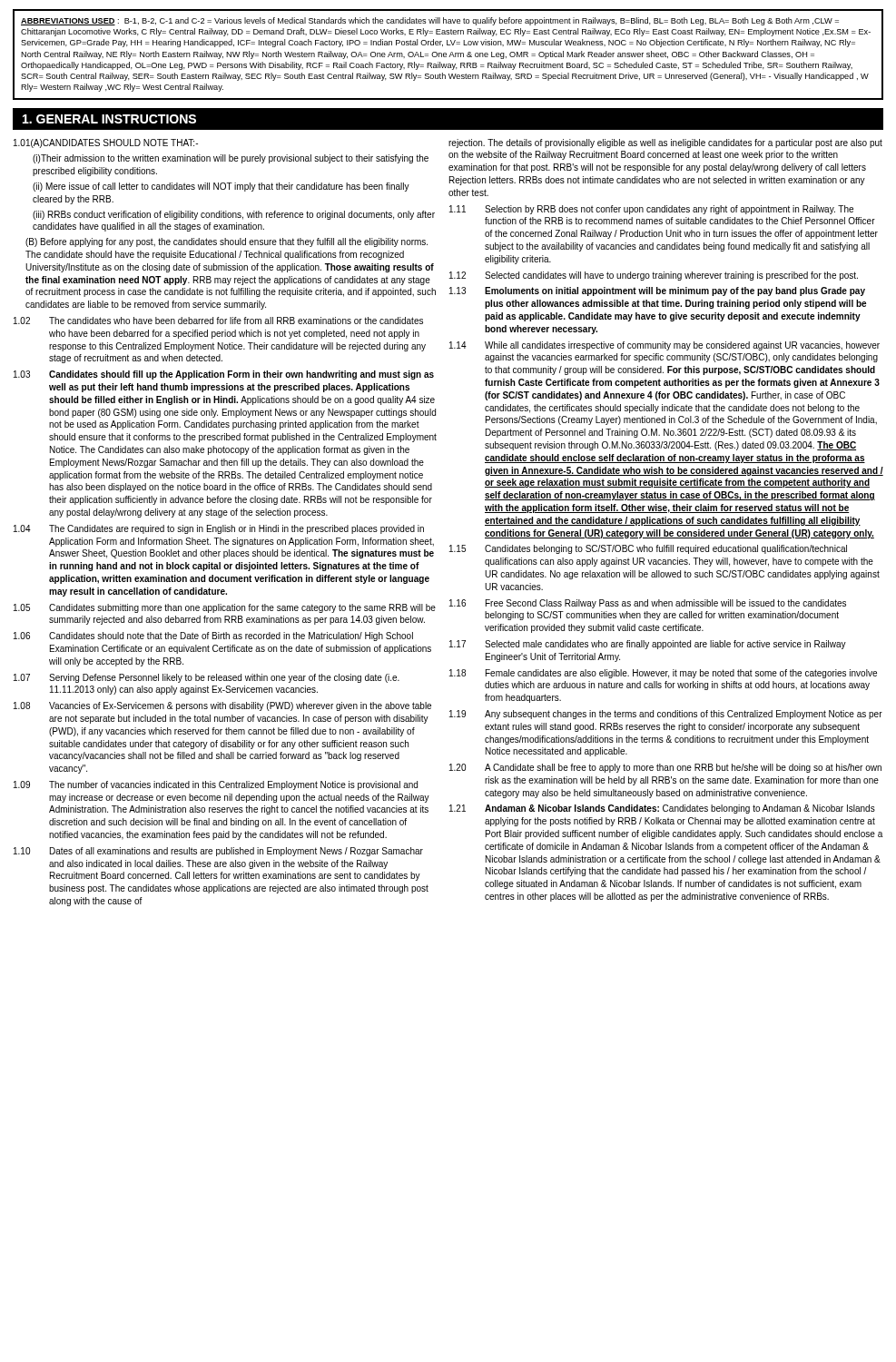Find the block on this page that starts "ABBREVIATIONS USED : B-1, B-2,"
The image size is (896, 1362).
446,54
